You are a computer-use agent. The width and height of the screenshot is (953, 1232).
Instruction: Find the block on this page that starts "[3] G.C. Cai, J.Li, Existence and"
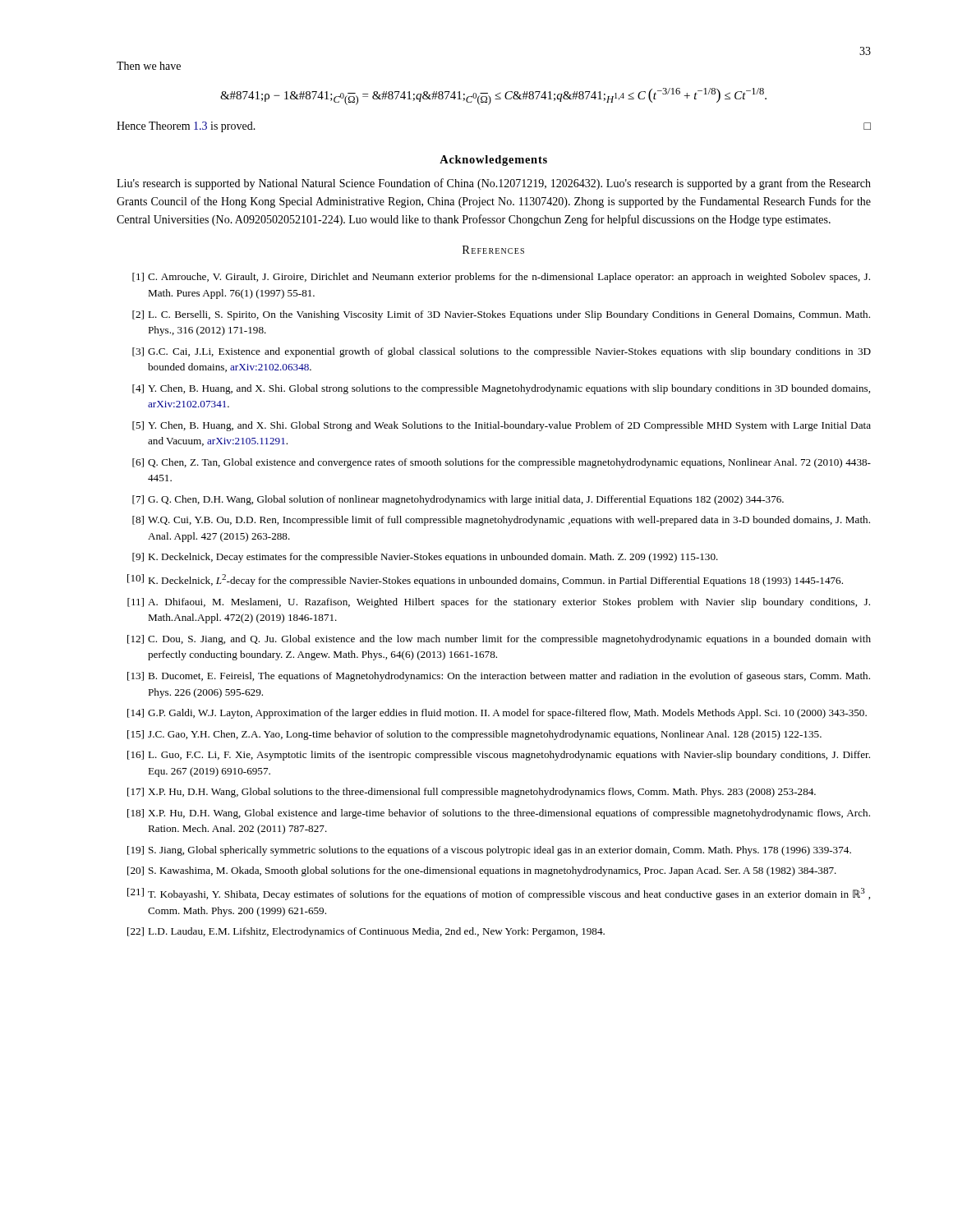coord(494,359)
